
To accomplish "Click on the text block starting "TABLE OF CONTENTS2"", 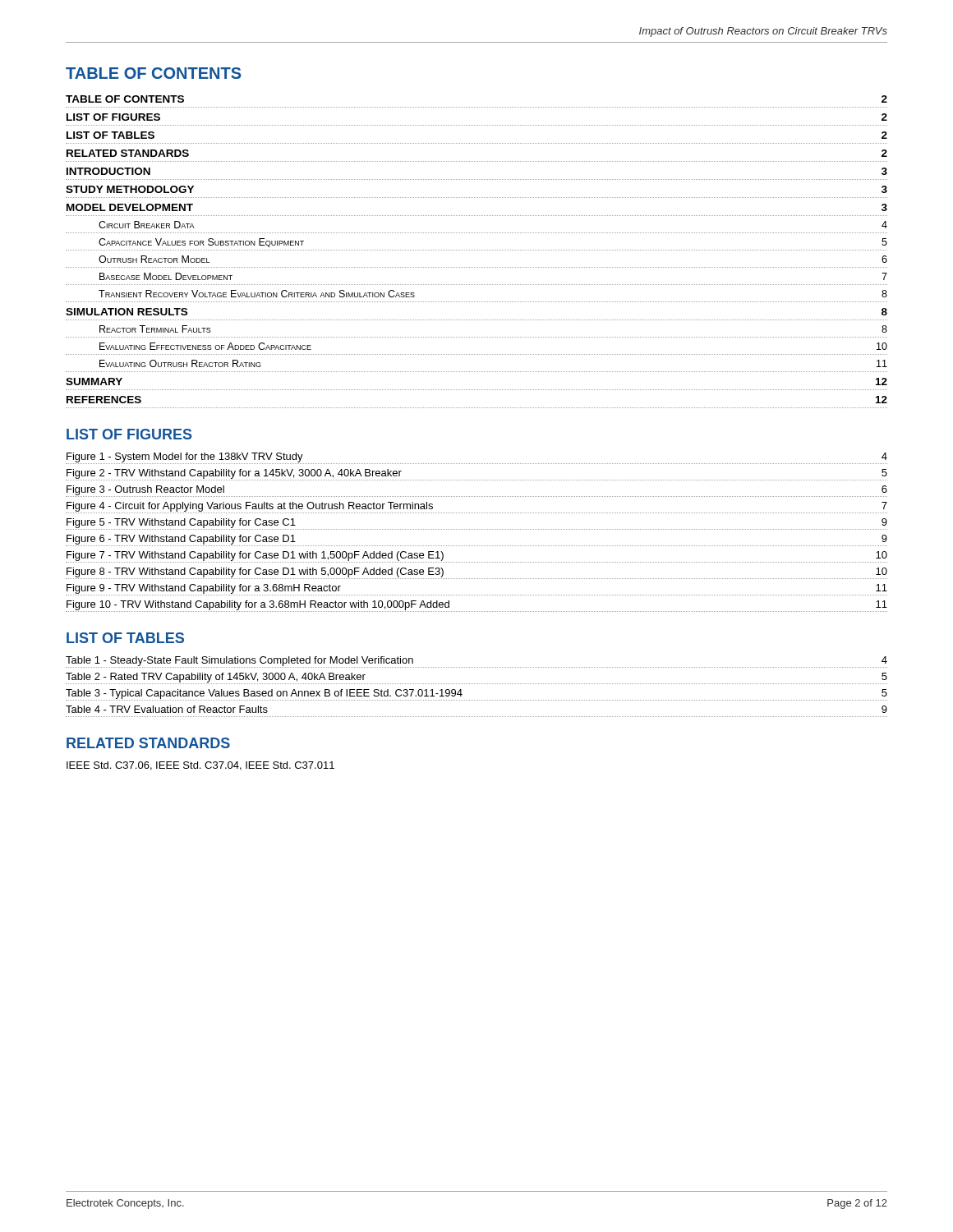I will pos(476,99).
